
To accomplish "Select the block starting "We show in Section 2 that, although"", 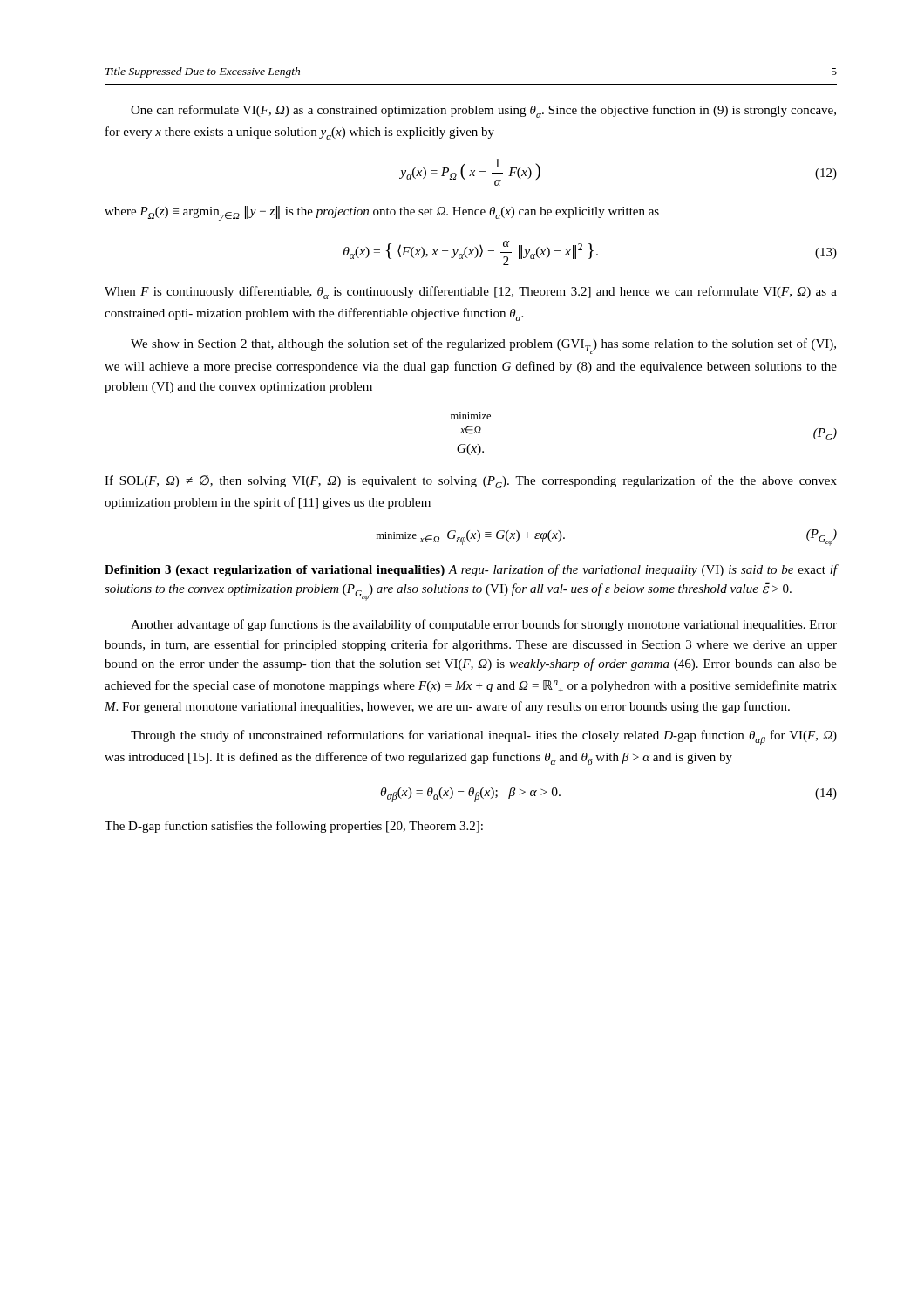I will tap(471, 365).
